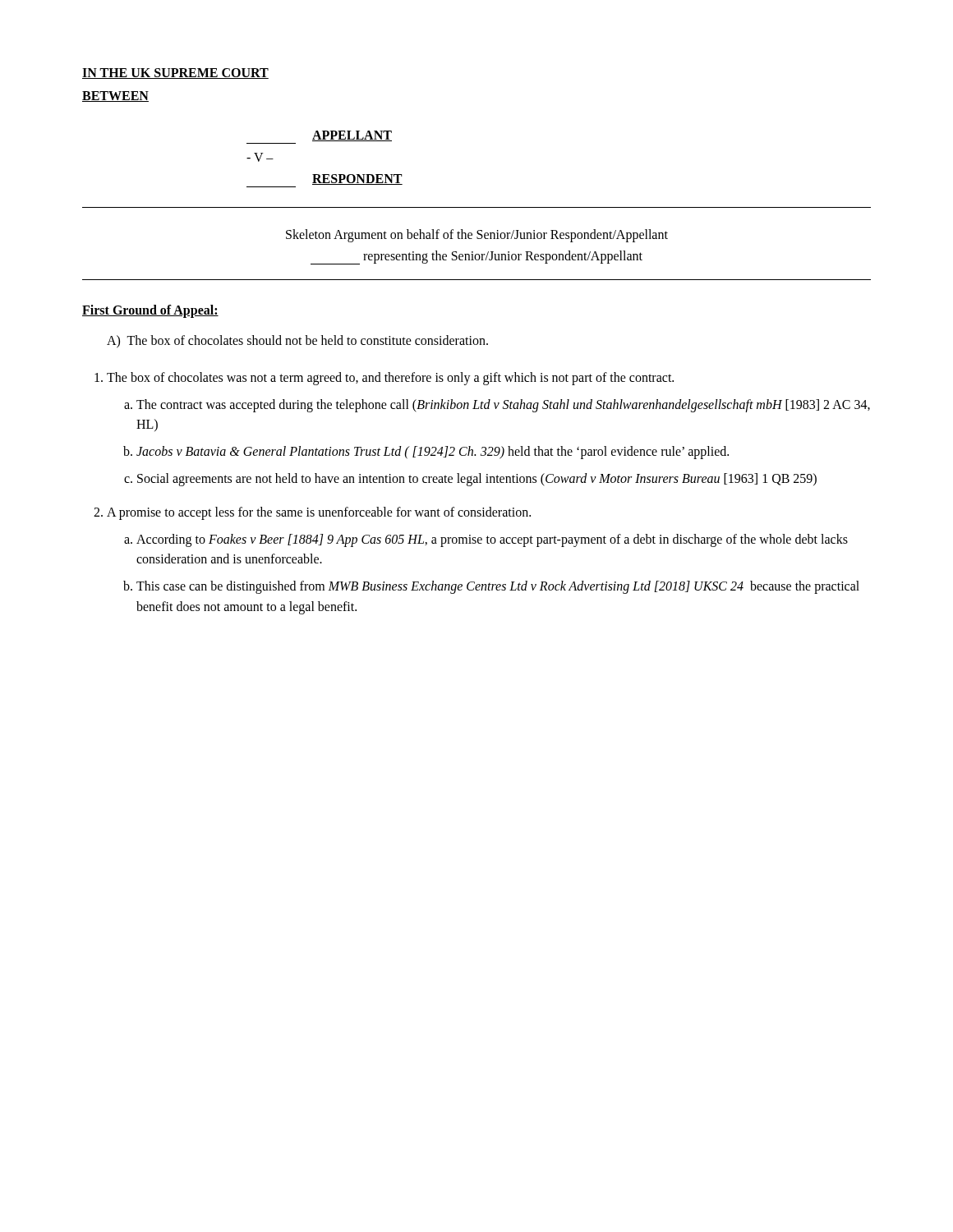Select the element starting "The contract was"
Image resolution: width=953 pixels, height=1232 pixels.
coord(503,414)
